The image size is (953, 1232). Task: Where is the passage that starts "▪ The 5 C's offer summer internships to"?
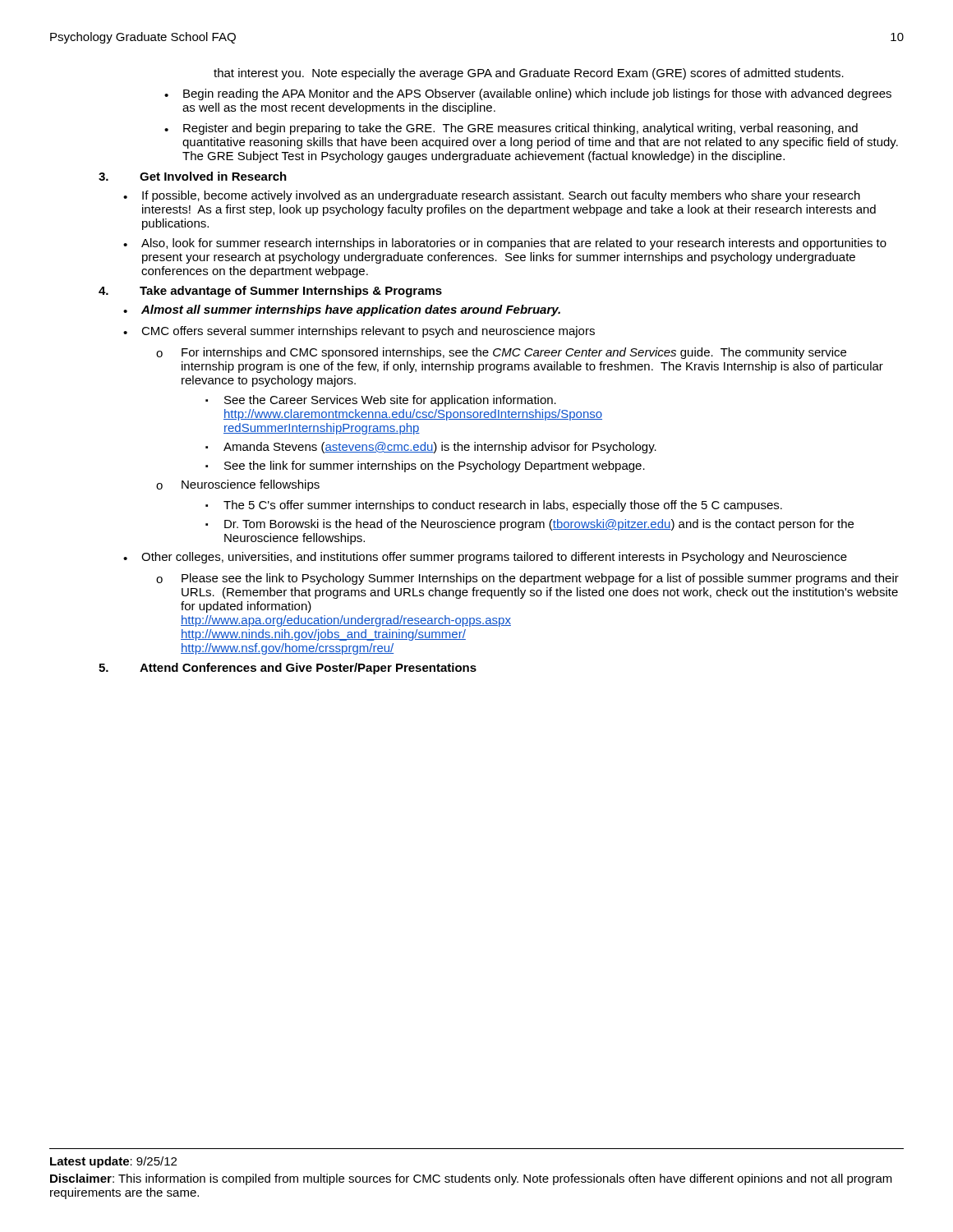pyautogui.click(x=494, y=505)
